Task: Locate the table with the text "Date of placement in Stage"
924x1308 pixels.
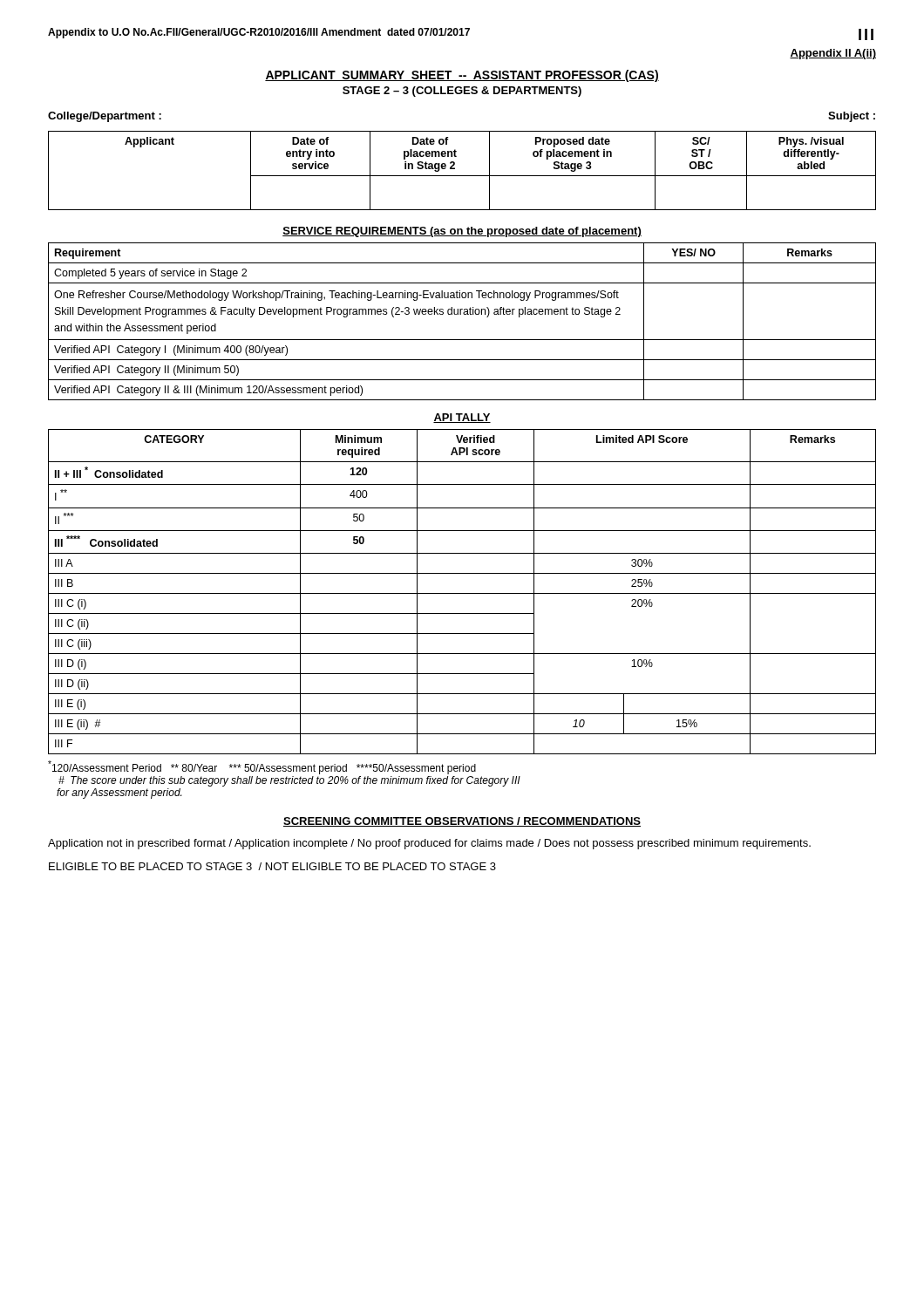Action: 462,170
